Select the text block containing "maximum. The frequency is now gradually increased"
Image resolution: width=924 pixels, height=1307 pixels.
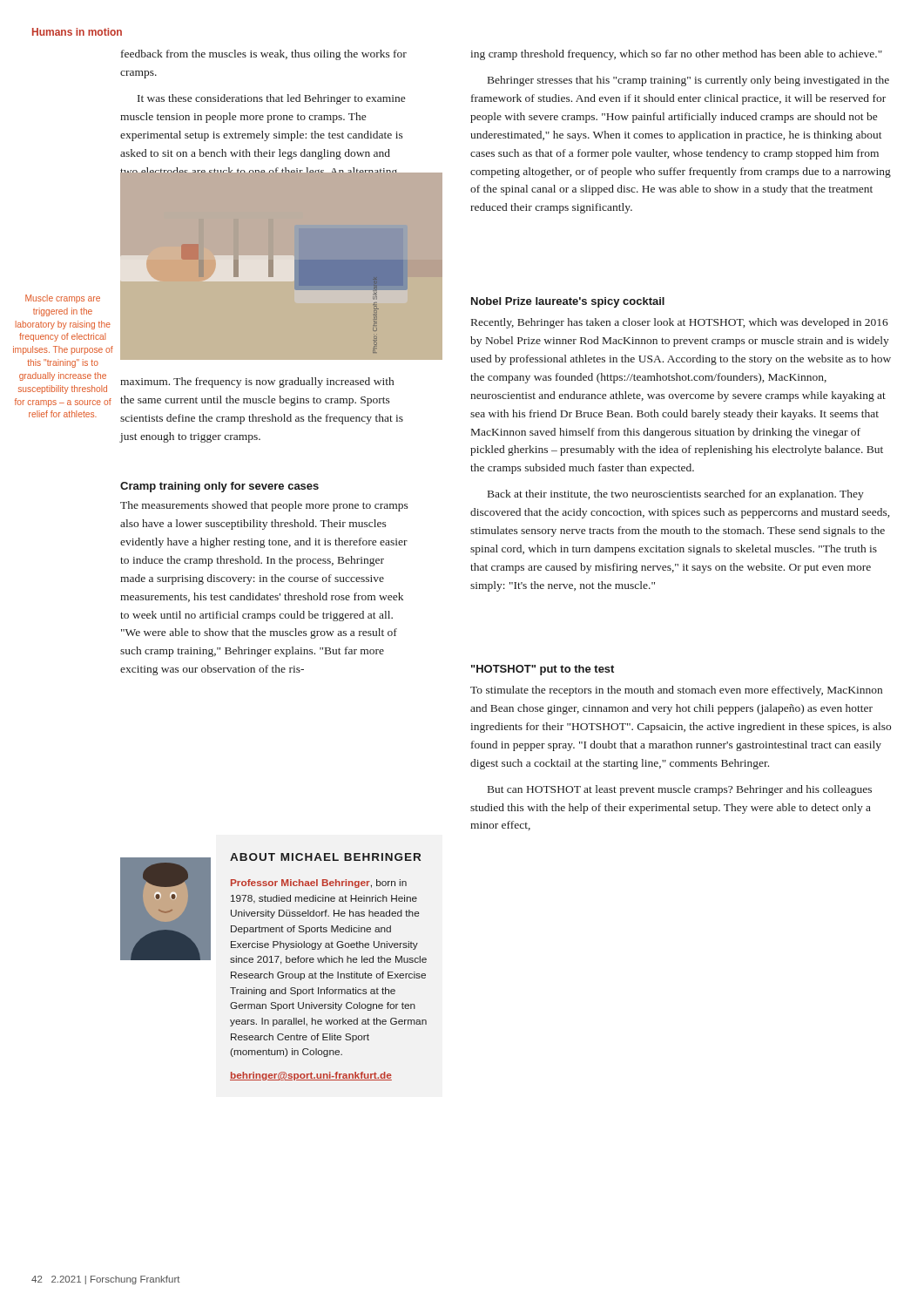click(x=265, y=409)
